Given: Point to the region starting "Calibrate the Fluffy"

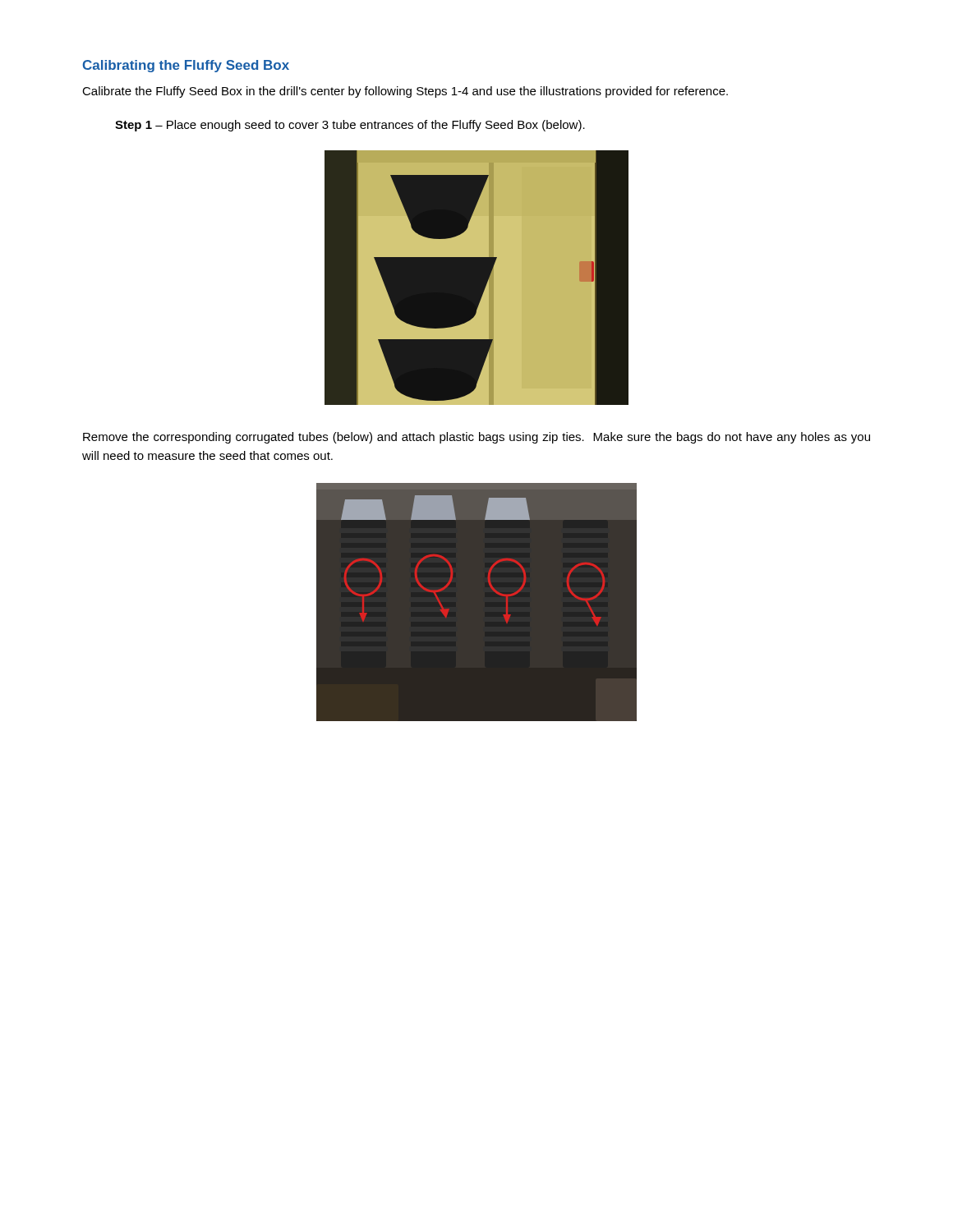Looking at the screenshot, I should 406,91.
